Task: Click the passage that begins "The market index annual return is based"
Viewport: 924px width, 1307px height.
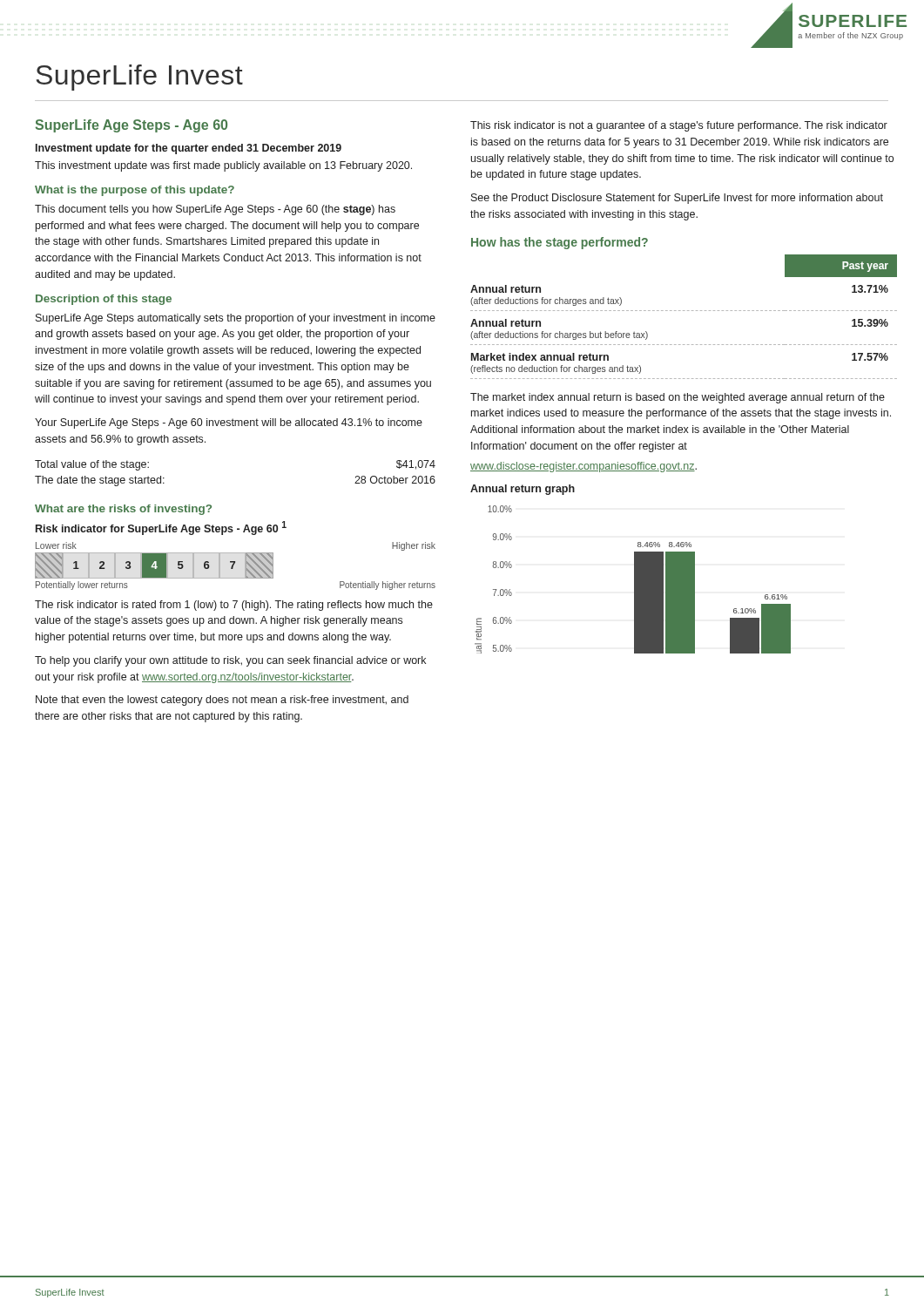Action: click(x=681, y=421)
